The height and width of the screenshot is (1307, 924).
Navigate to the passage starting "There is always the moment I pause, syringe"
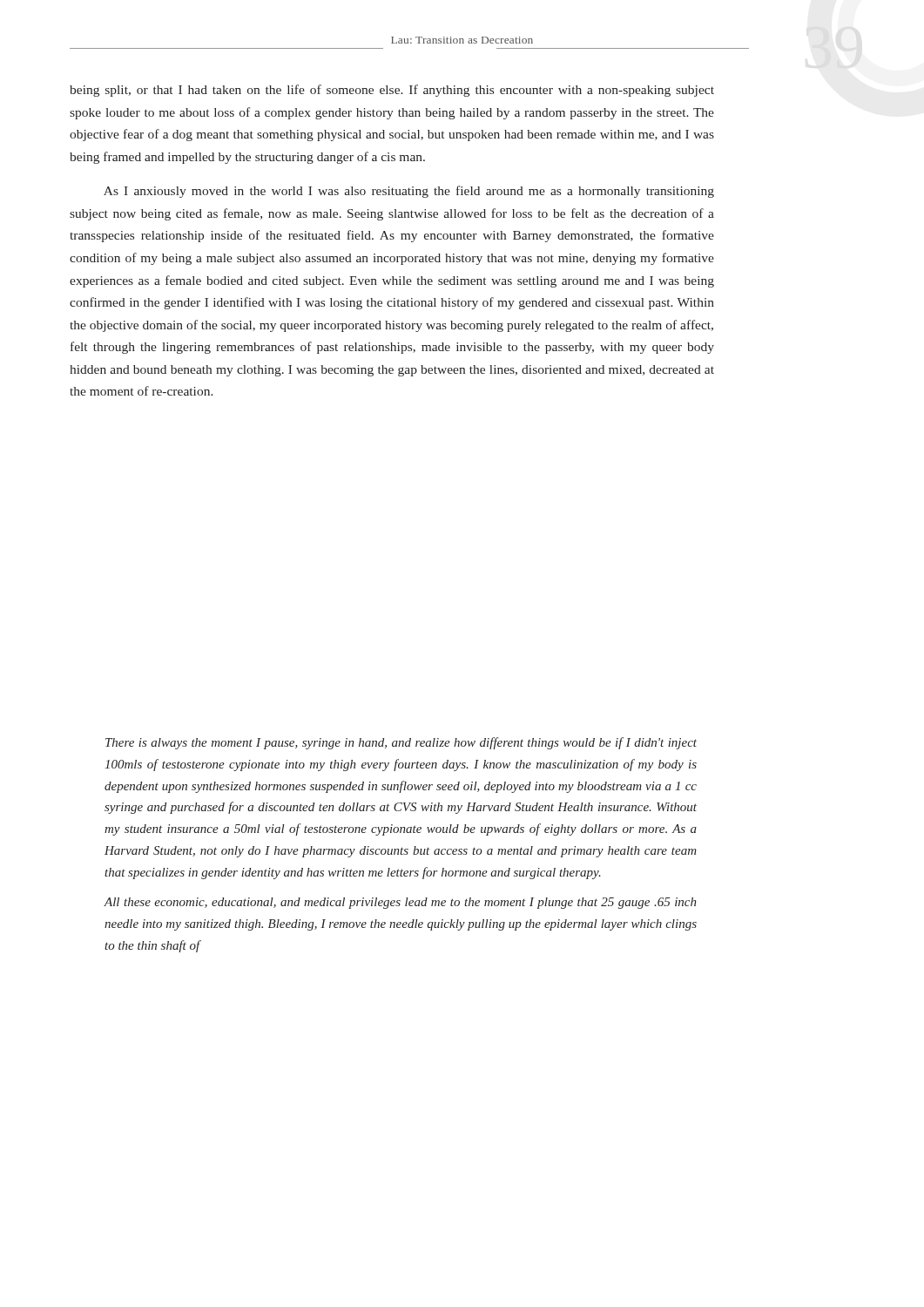(401, 844)
